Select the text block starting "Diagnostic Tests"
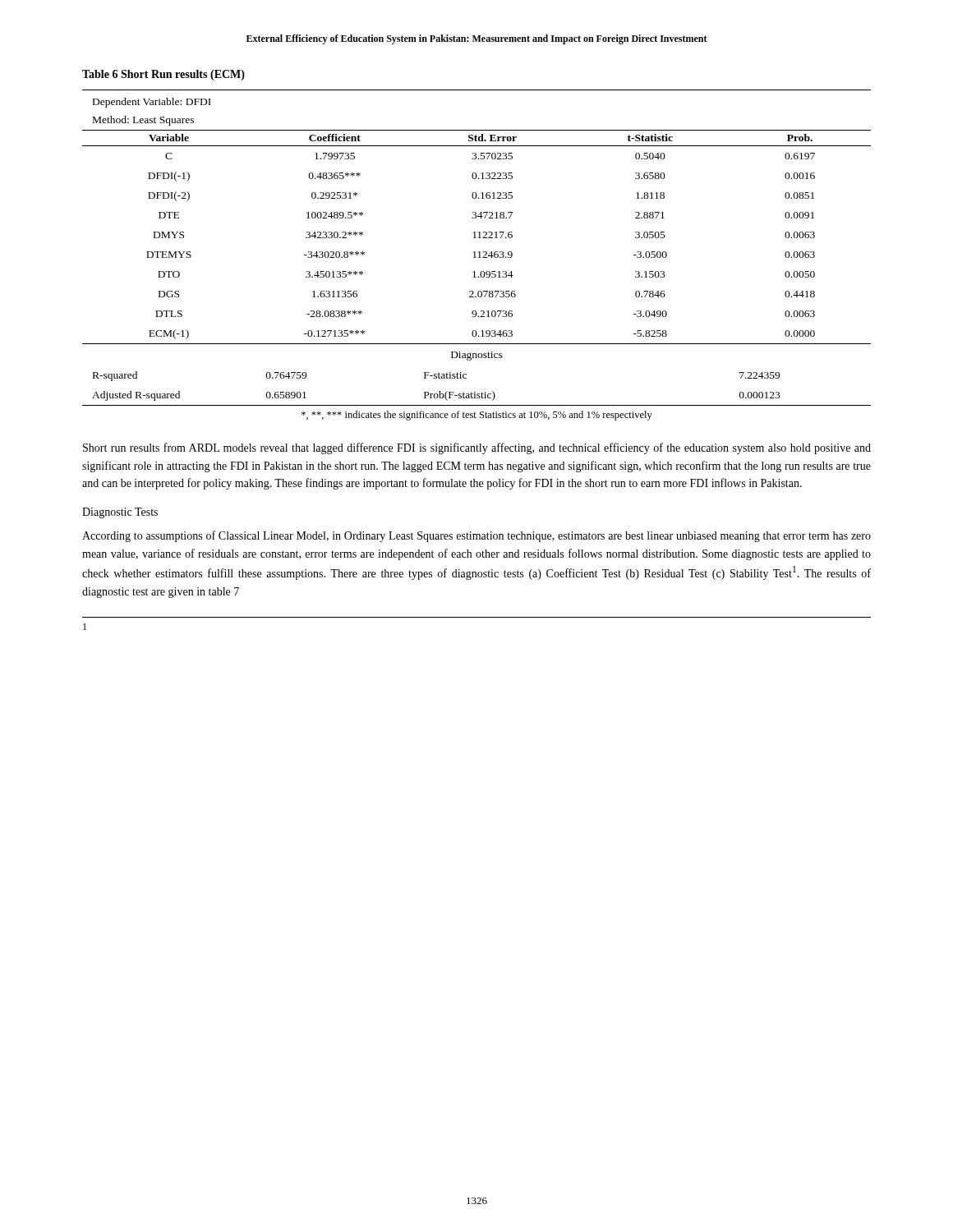The width and height of the screenshot is (953, 1232). pyautogui.click(x=120, y=512)
